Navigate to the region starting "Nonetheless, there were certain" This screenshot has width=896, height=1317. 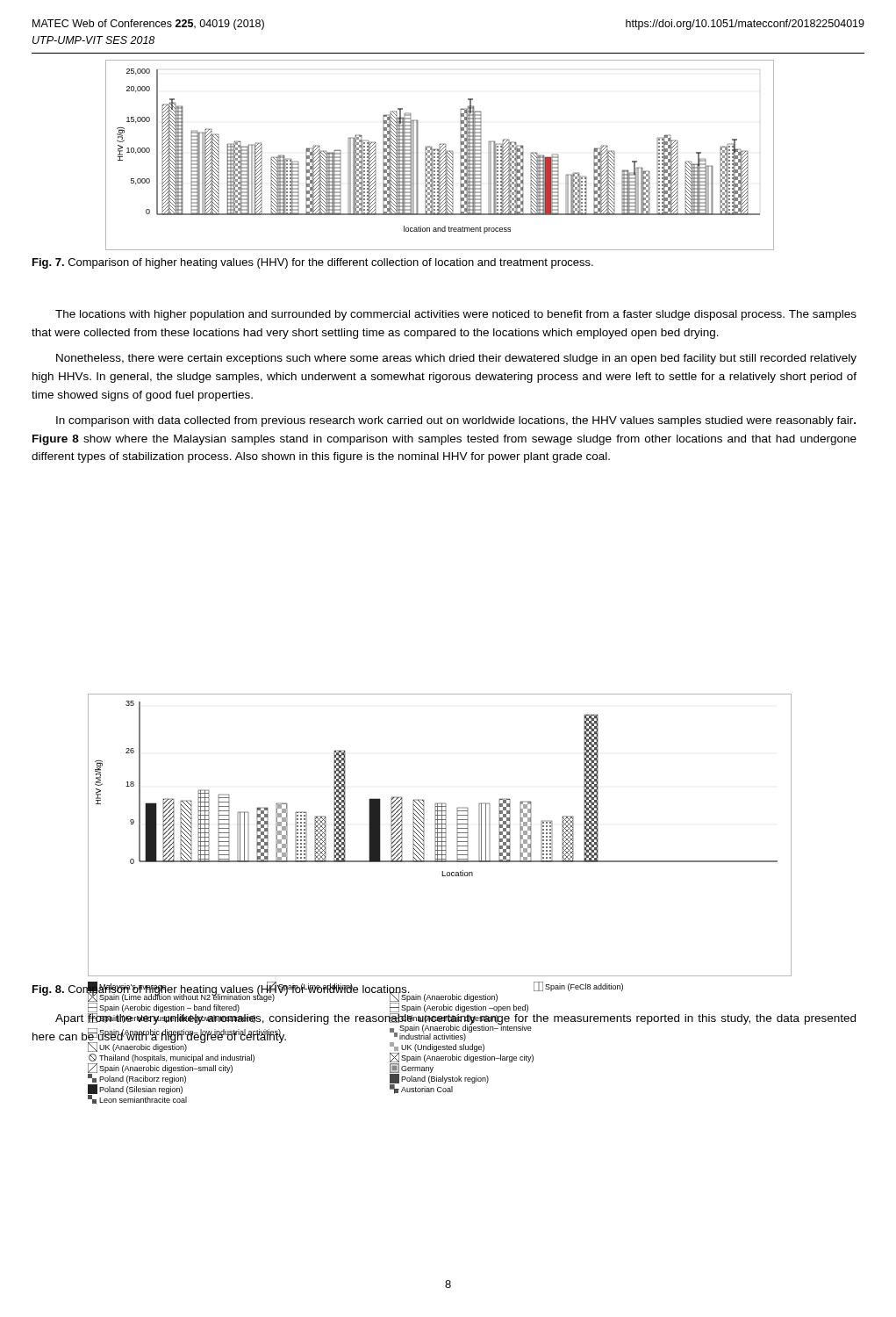tap(444, 376)
